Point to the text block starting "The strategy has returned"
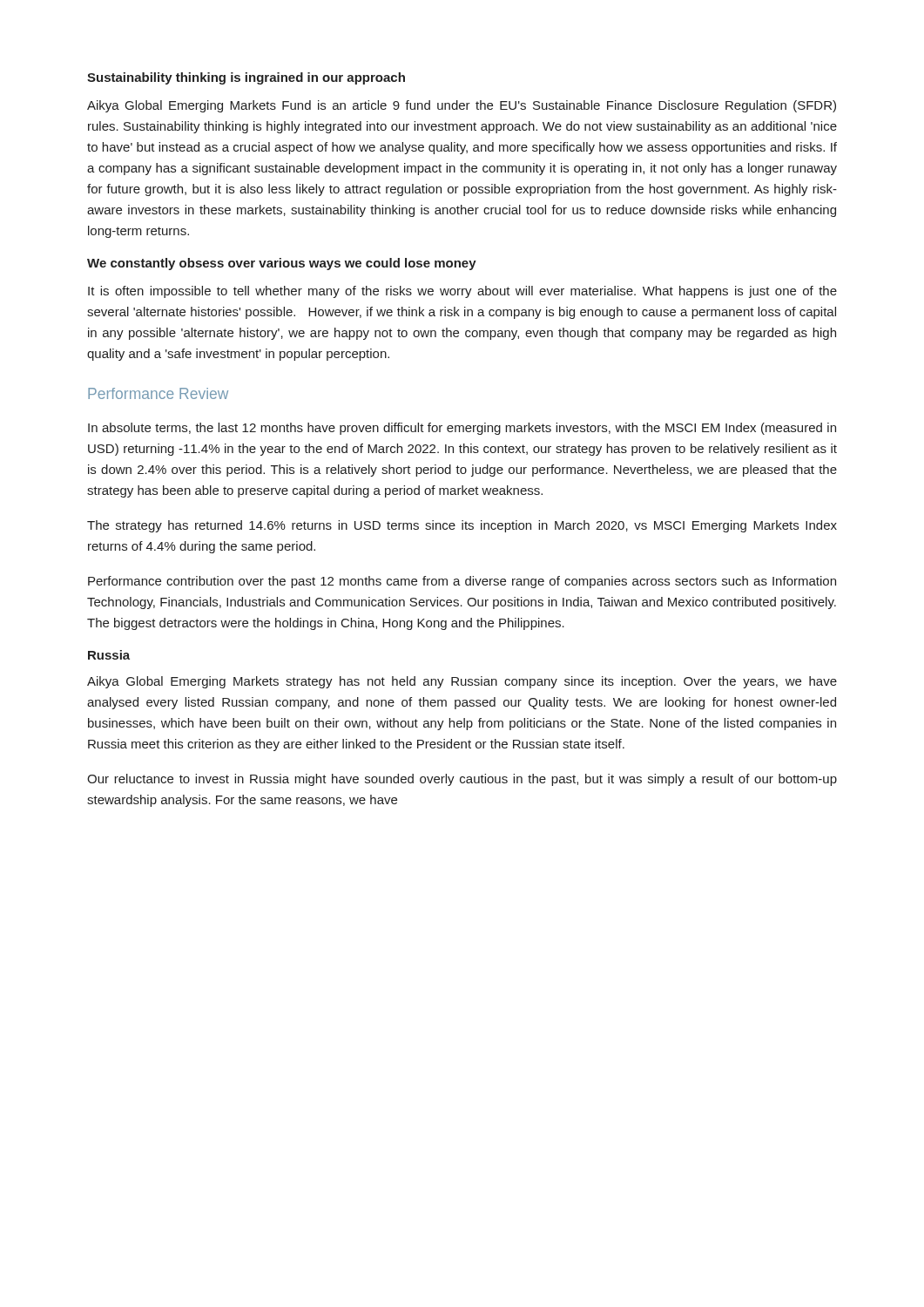This screenshot has width=924, height=1307. 462,536
